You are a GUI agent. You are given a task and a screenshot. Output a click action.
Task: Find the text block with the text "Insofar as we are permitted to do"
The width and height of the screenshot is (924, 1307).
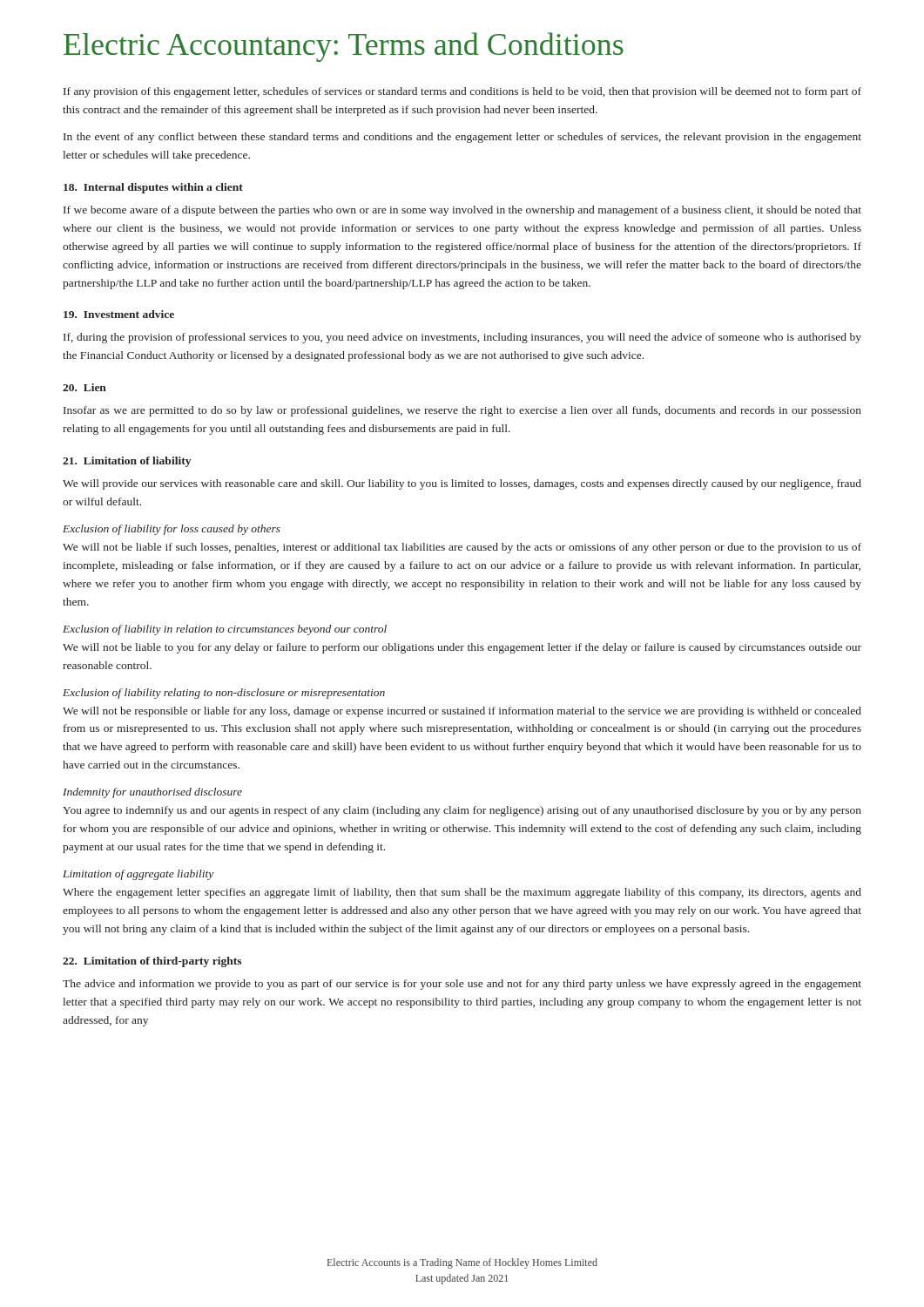(x=462, y=419)
